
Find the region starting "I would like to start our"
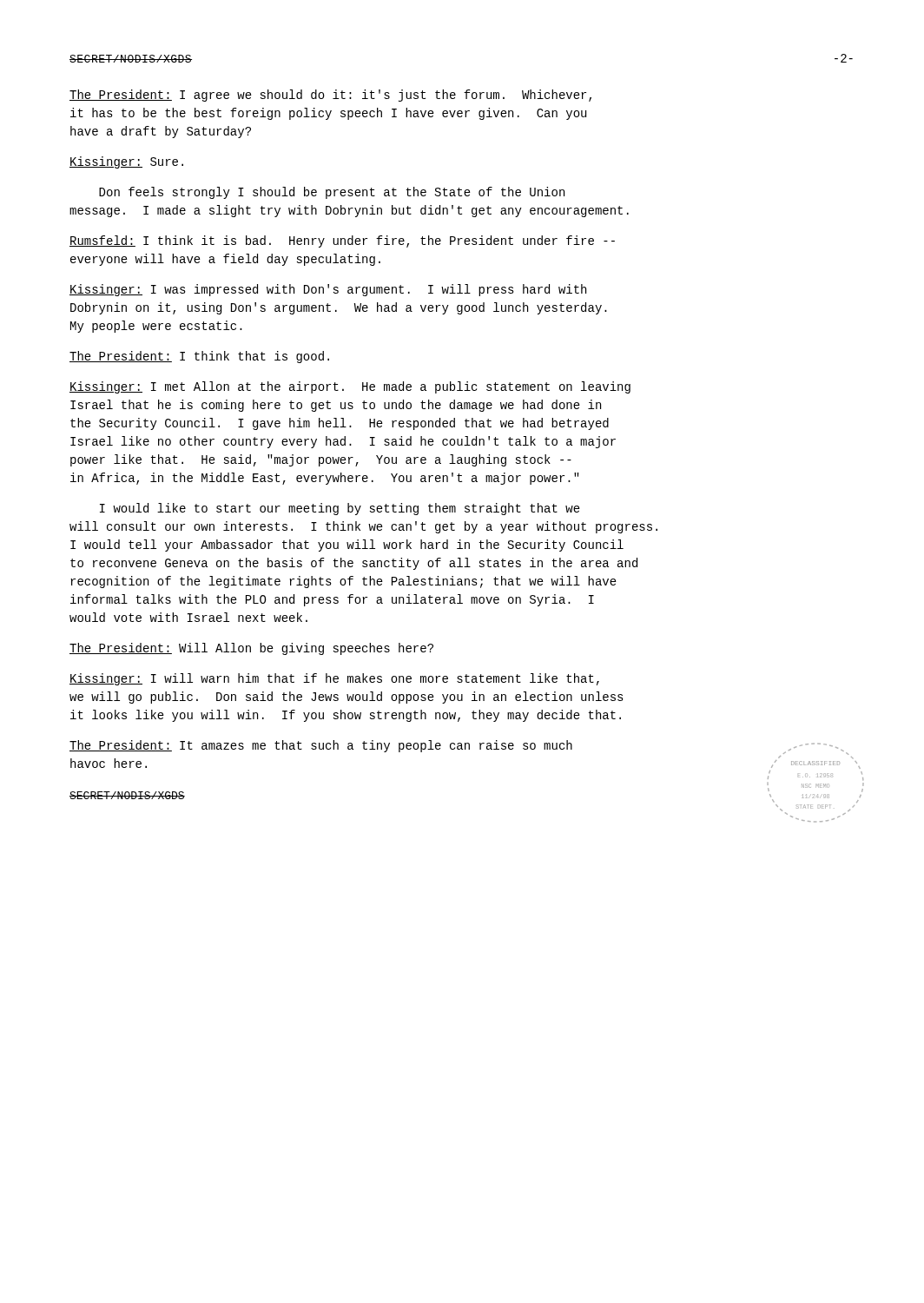(365, 564)
